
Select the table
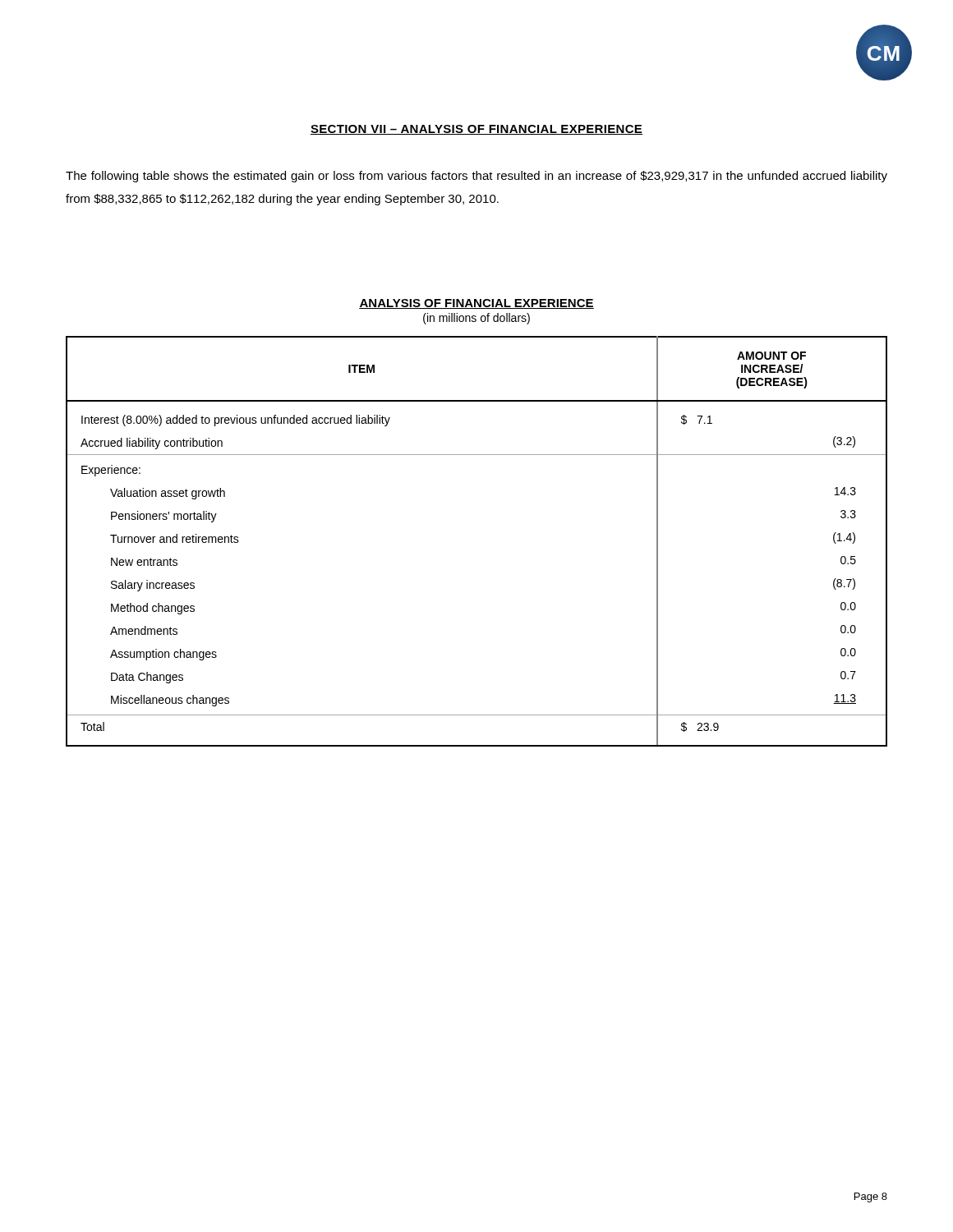point(476,541)
